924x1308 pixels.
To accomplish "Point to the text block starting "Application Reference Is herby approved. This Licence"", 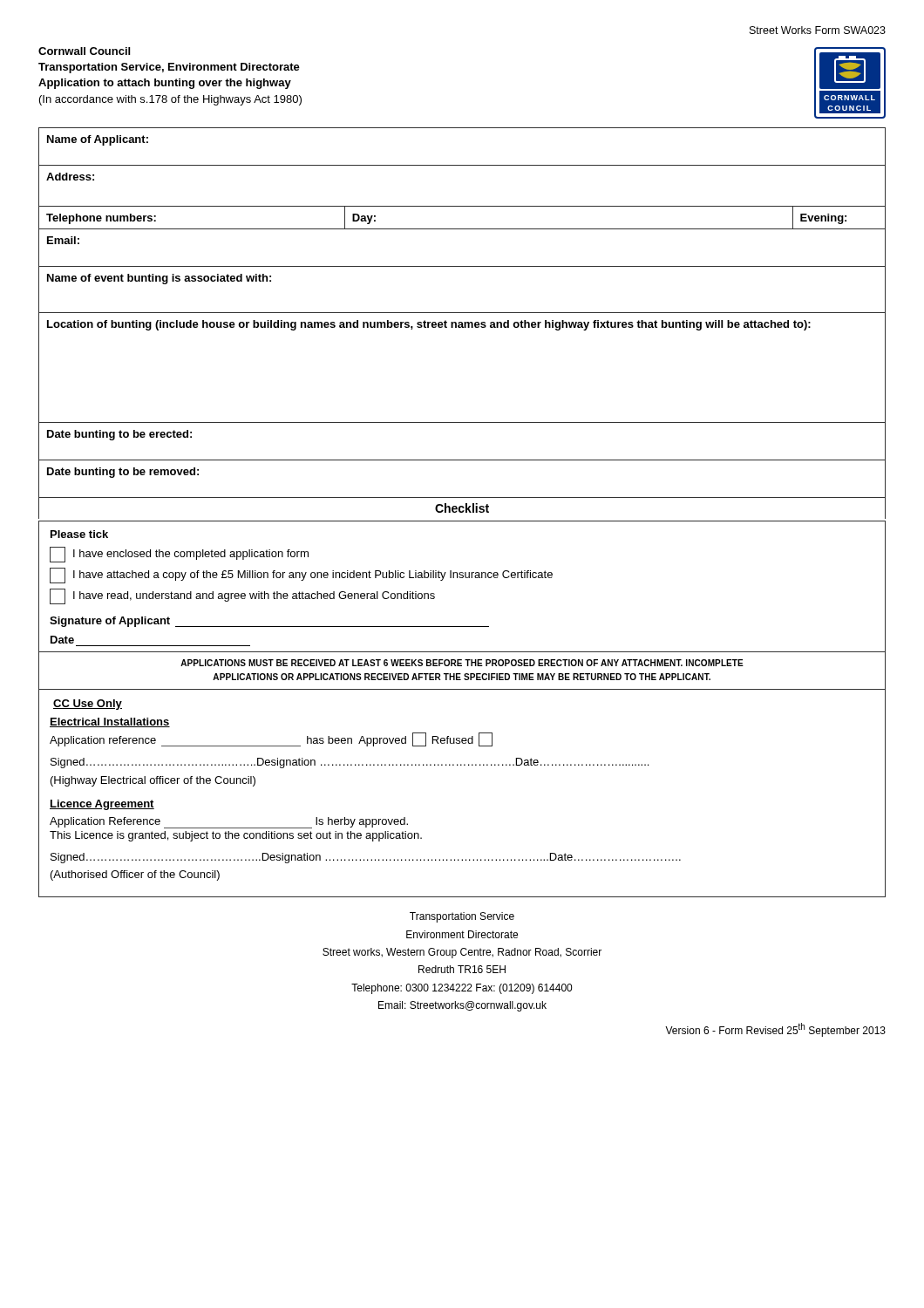I will click(236, 828).
